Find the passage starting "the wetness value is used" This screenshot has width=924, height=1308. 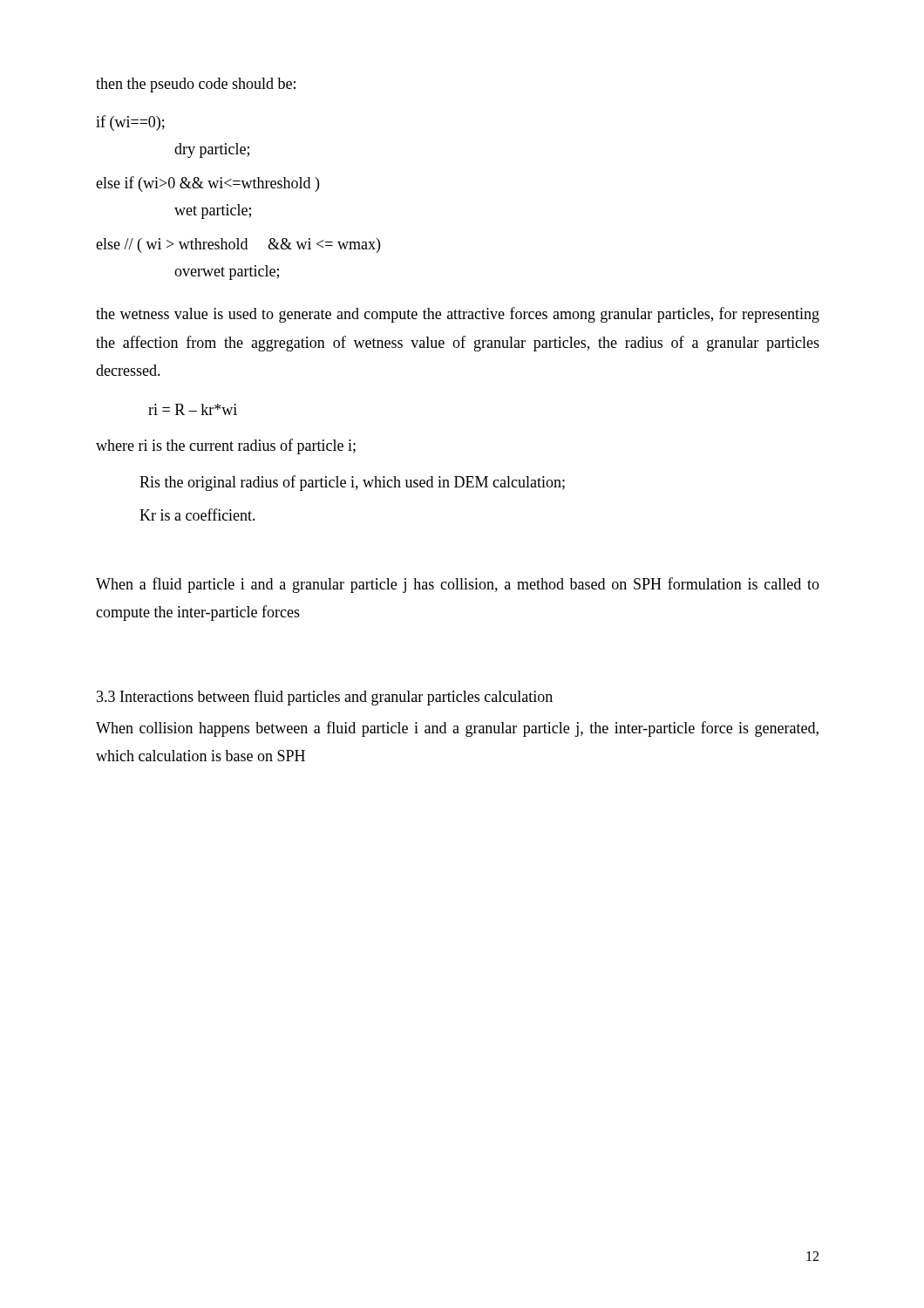click(458, 342)
